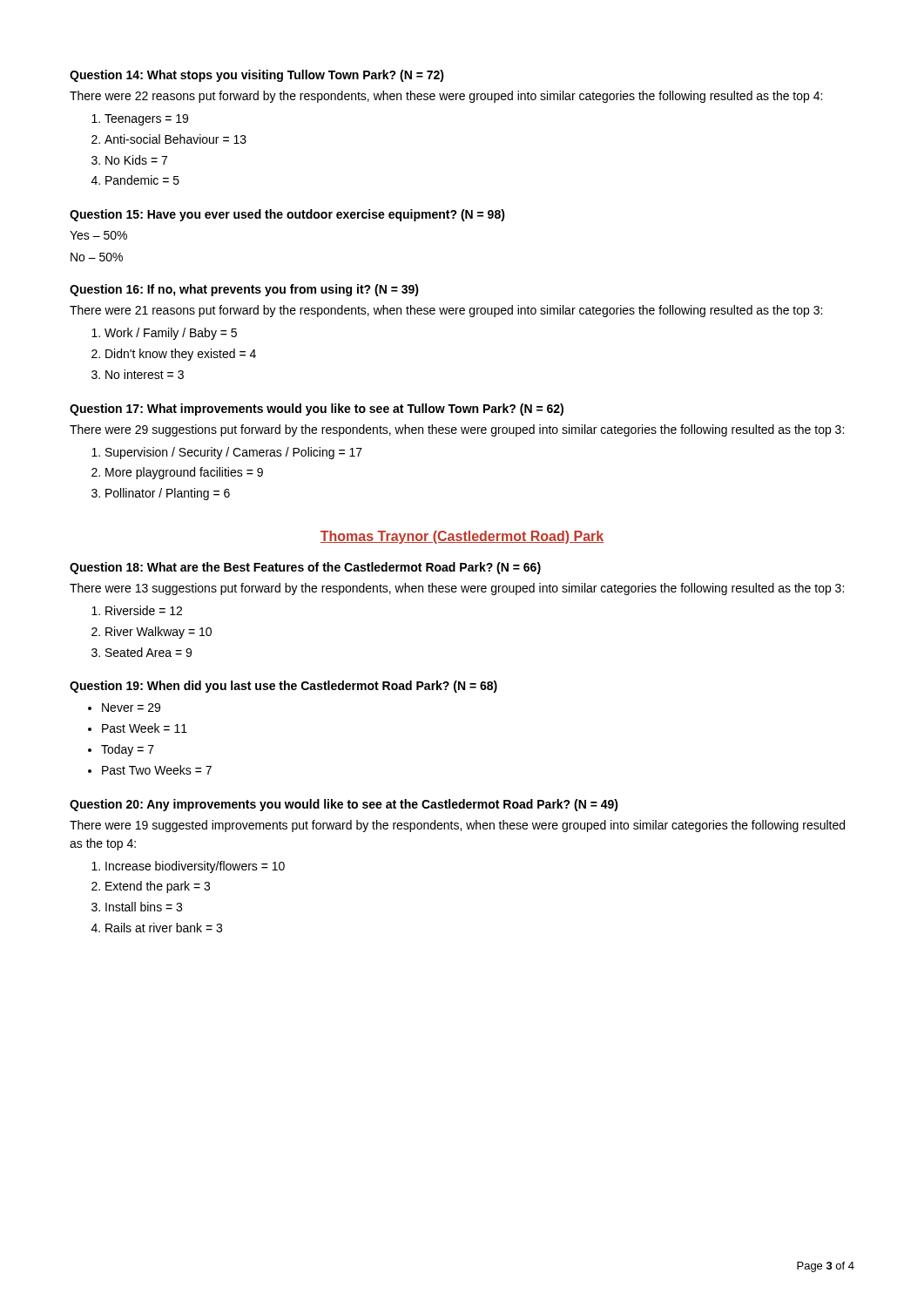
Task: Click on the list item containing "Didn't know they existed = 4"
Action: pyautogui.click(x=180, y=354)
